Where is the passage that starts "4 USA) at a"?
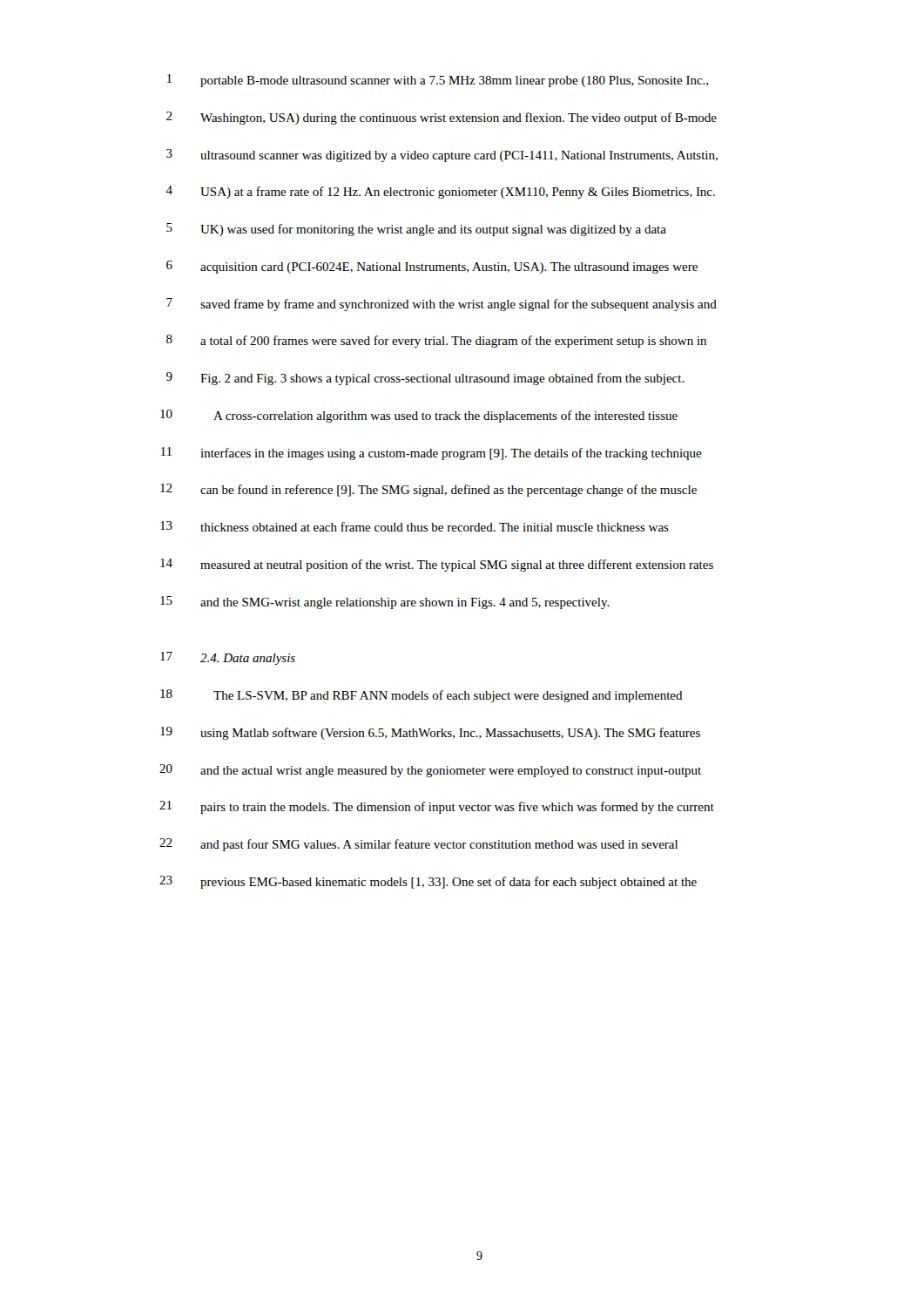The height and width of the screenshot is (1307, 924). tap(479, 192)
